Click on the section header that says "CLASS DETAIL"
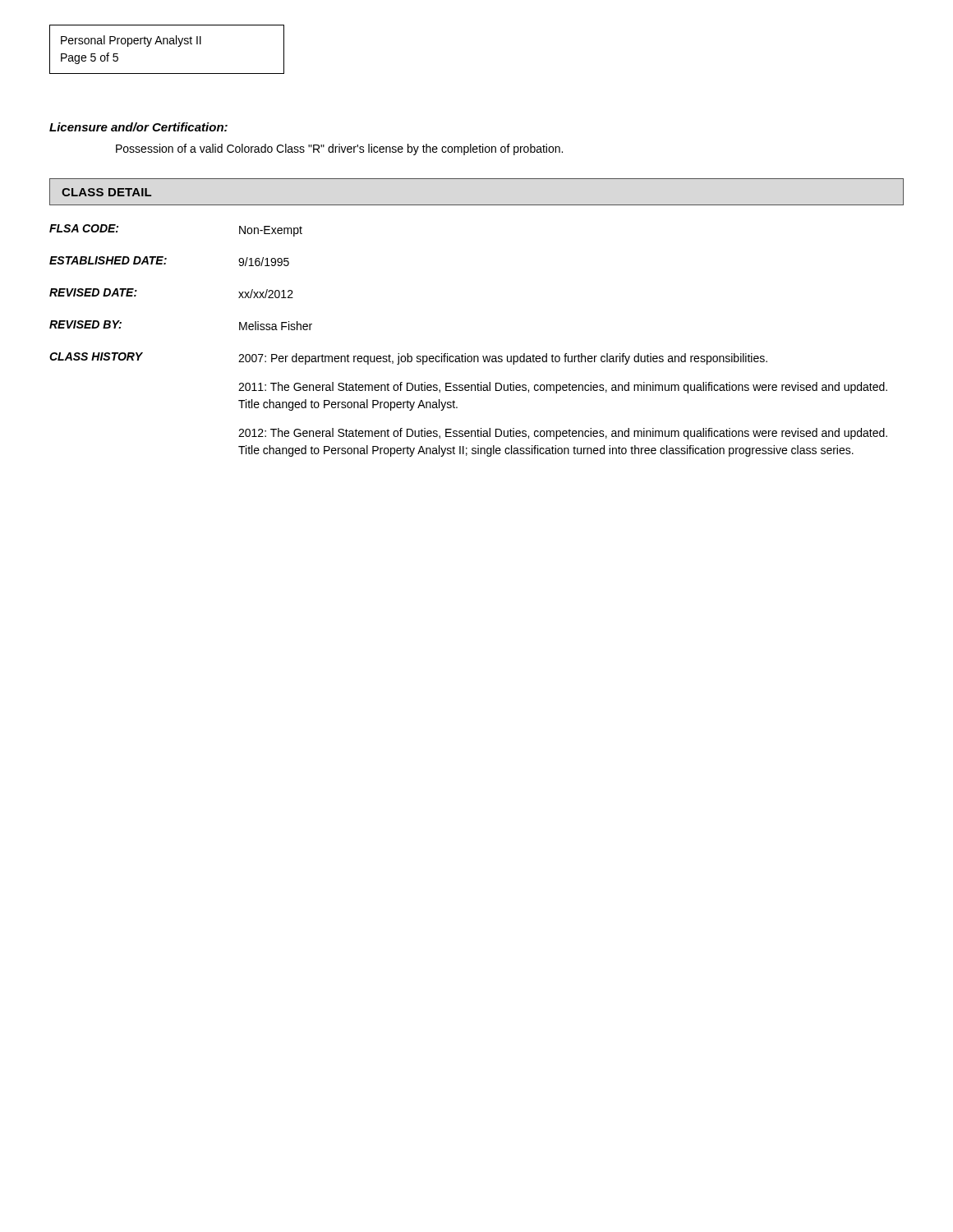This screenshot has width=953, height=1232. pyautogui.click(x=107, y=192)
